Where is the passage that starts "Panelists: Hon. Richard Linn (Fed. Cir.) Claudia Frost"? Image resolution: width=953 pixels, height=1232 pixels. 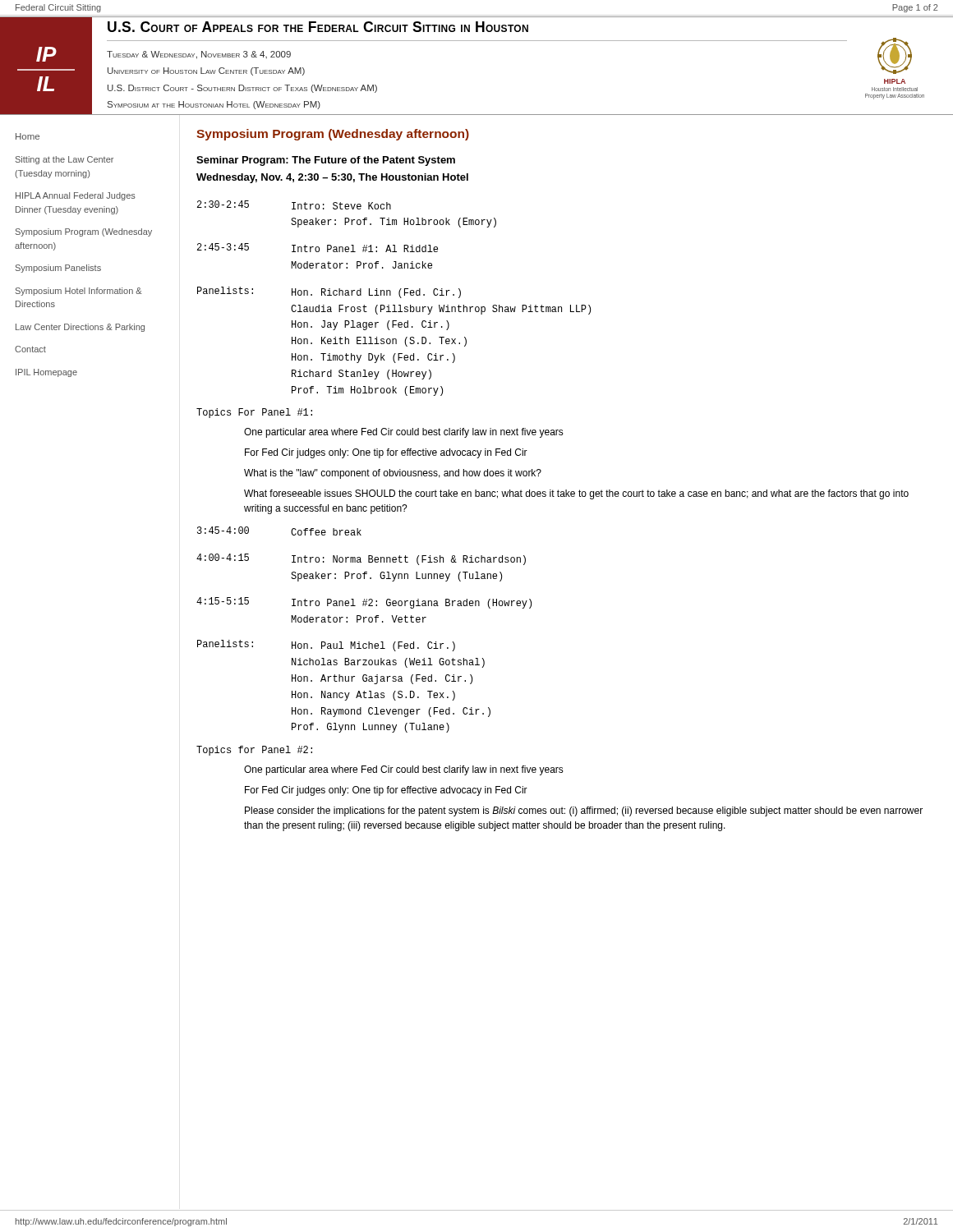tap(329, 292)
